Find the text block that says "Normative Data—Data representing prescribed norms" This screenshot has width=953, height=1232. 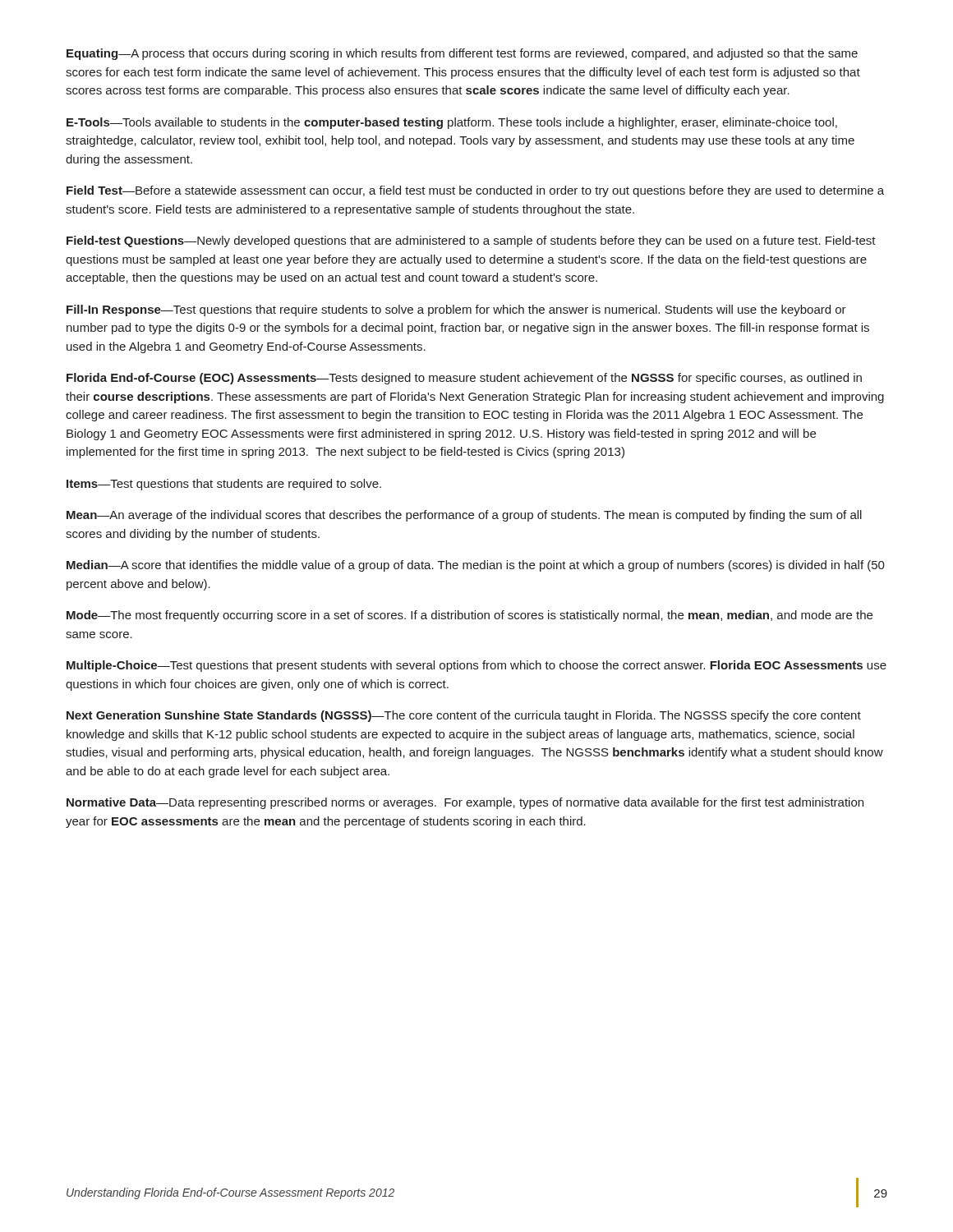click(x=465, y=811)
